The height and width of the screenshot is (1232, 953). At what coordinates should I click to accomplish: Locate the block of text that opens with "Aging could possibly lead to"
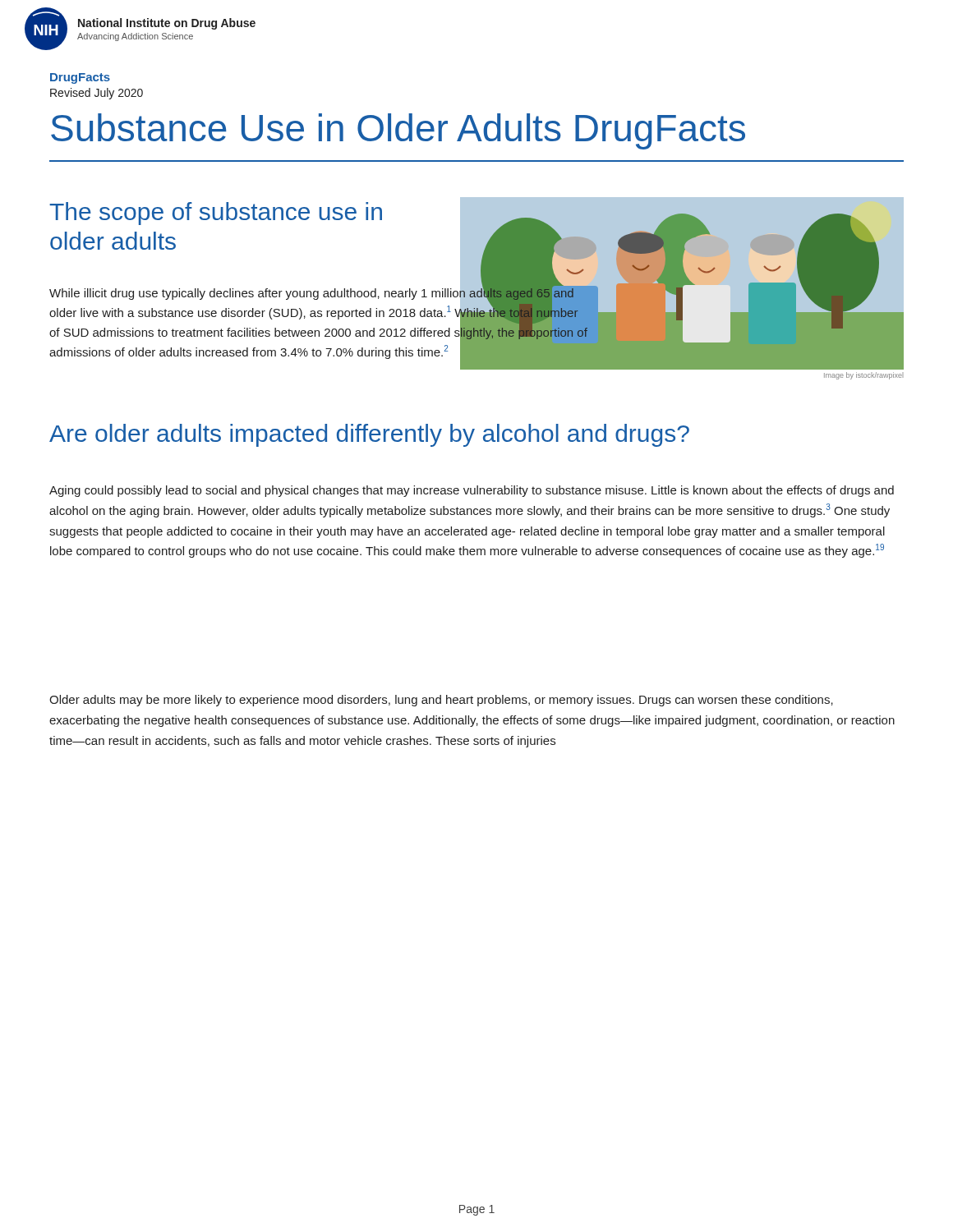(472, 520)
